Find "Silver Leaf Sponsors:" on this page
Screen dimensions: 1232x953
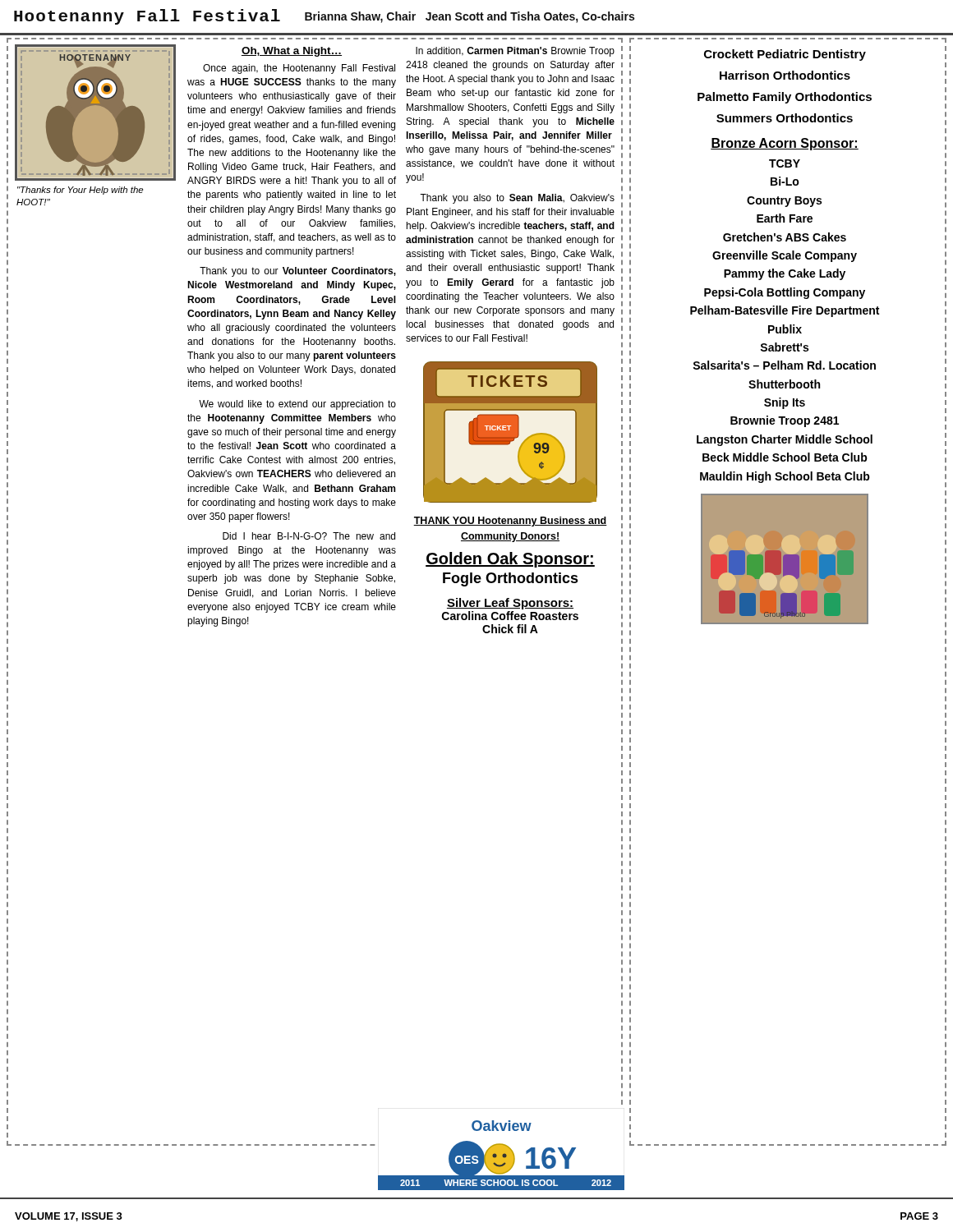pos(510,602)
